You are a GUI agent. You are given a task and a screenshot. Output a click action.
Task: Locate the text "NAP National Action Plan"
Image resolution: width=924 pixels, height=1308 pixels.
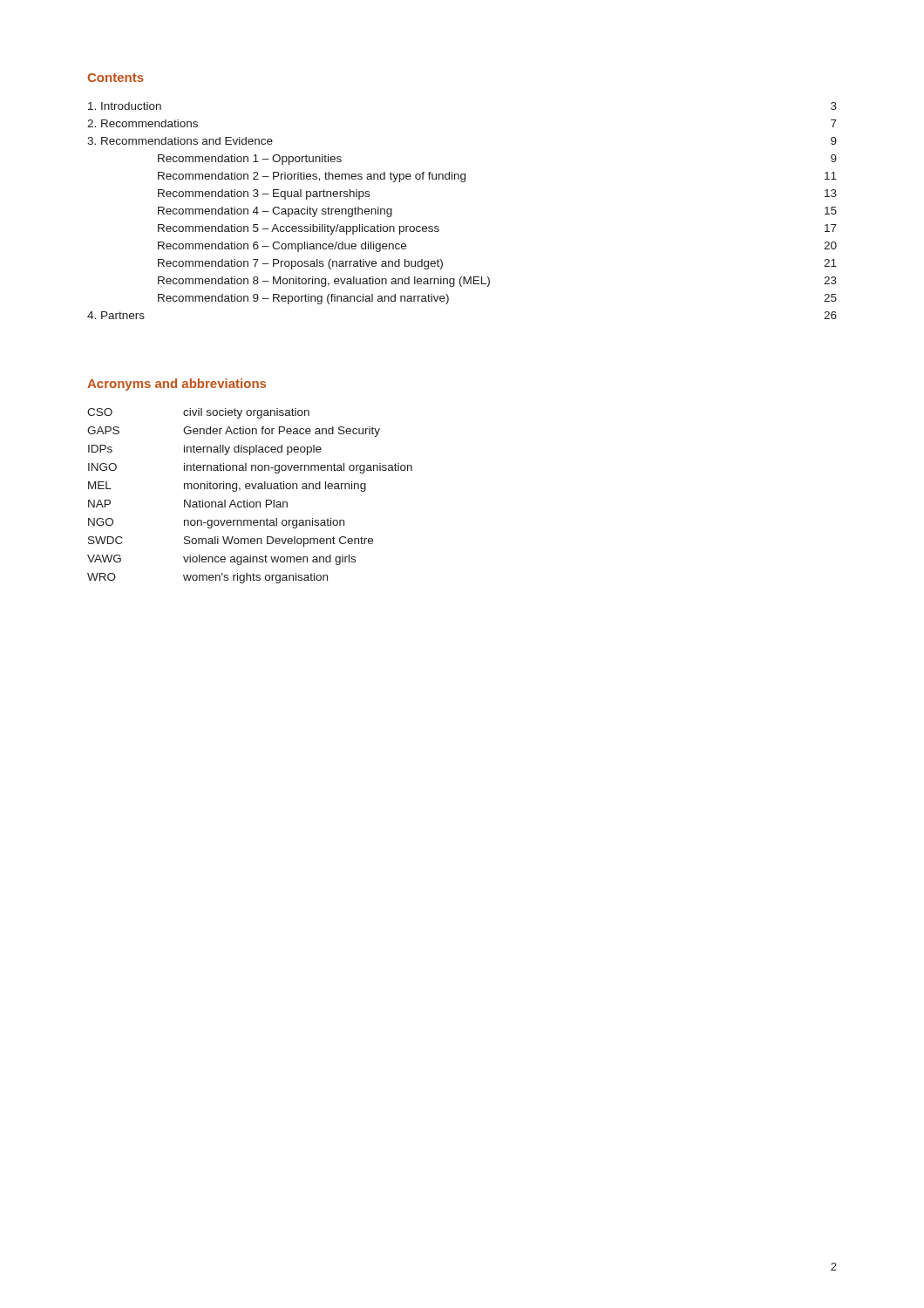(x=188, y=504)
